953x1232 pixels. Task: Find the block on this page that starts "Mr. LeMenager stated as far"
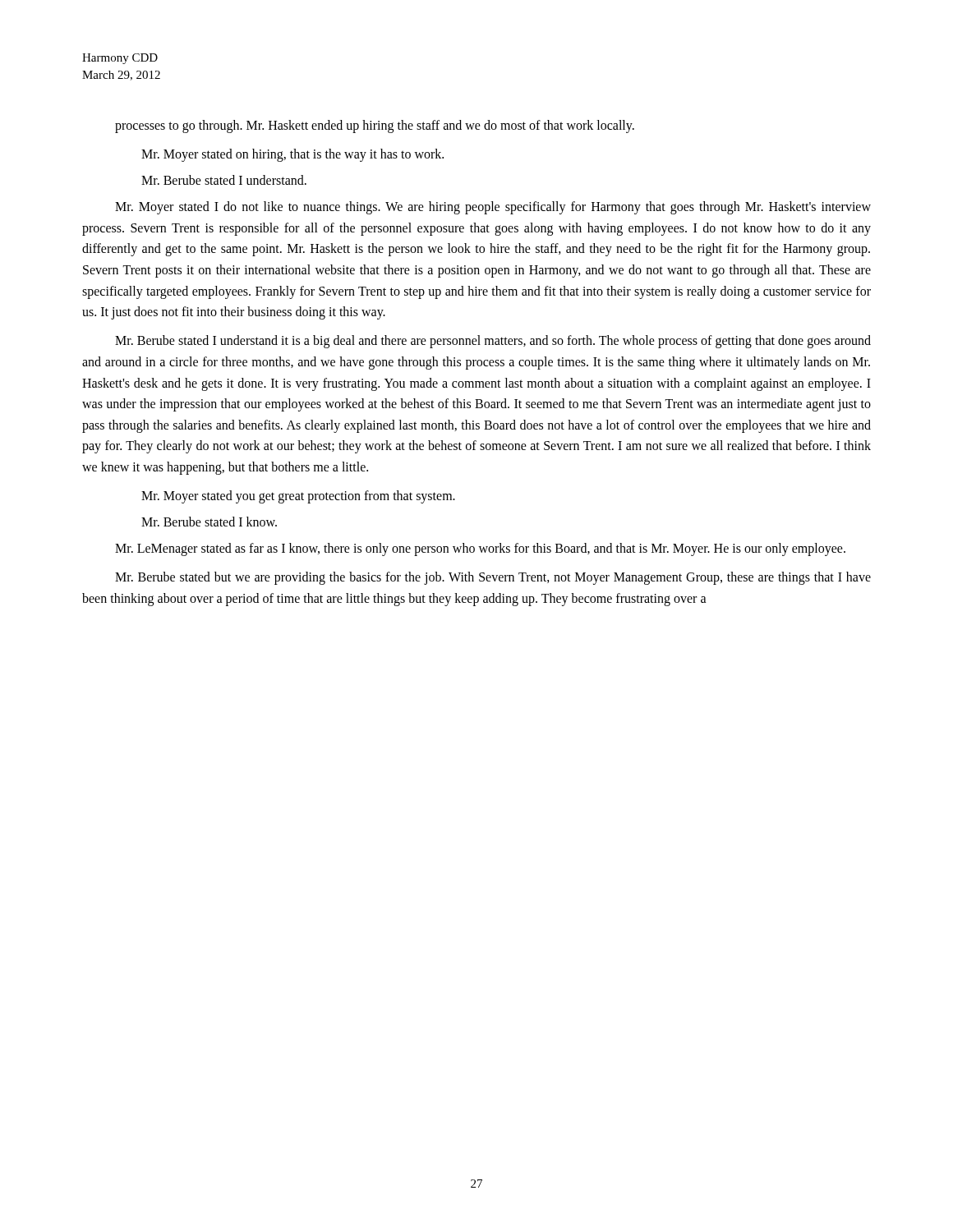[x=481, y=548]
